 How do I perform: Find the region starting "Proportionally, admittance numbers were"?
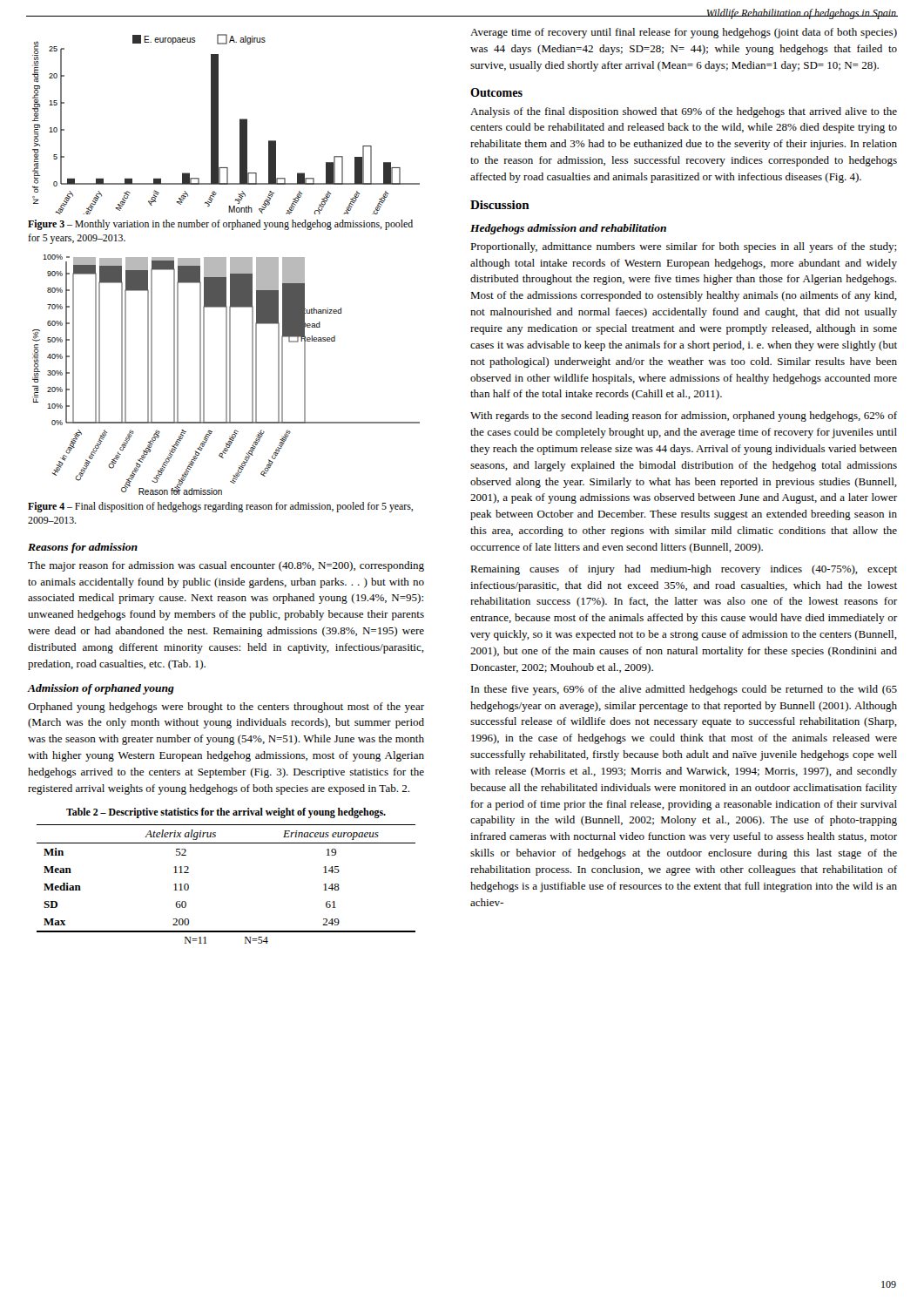click(x=684, y=320)
